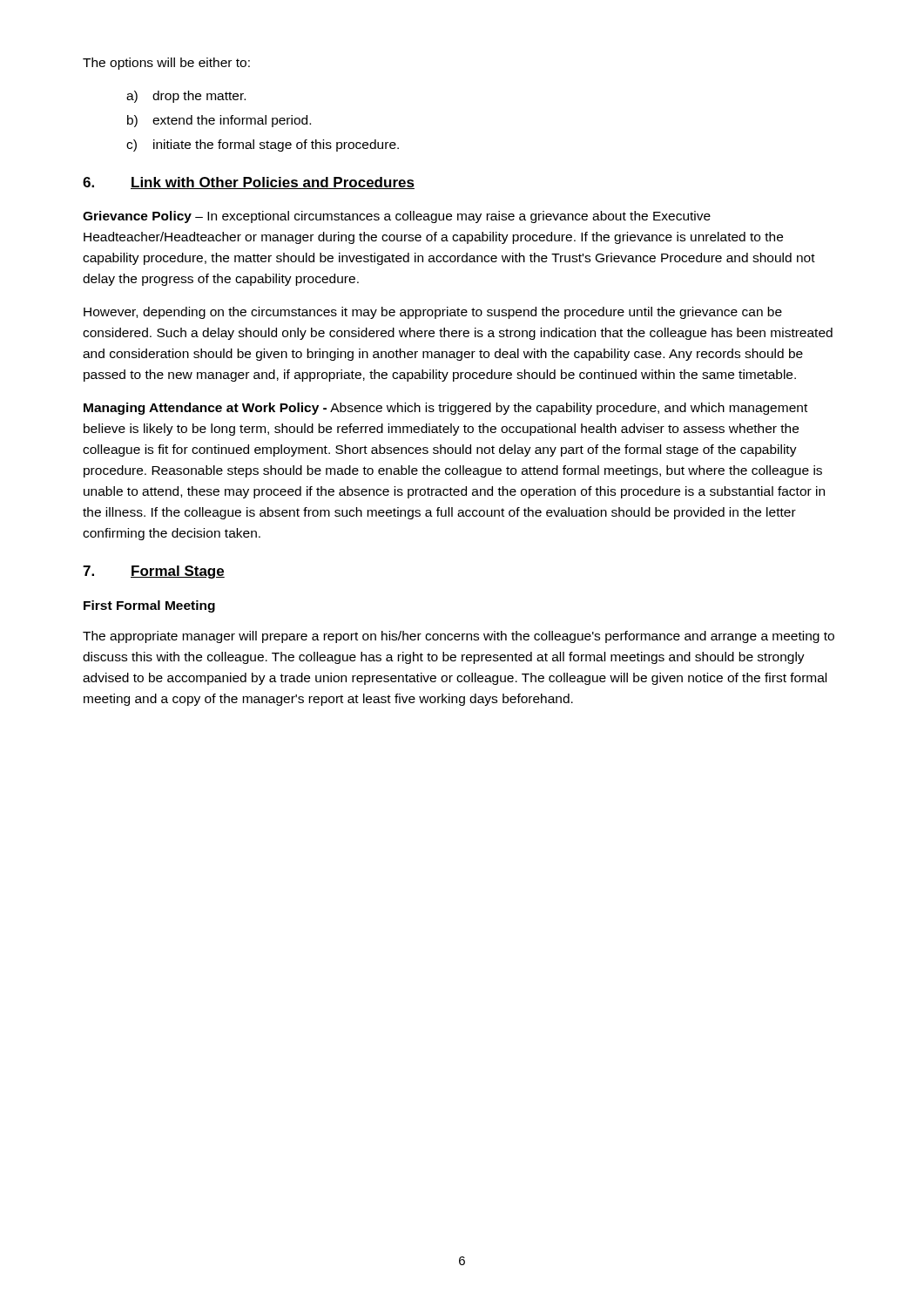This screenshot has width=924, height=1307.
Task: Click on the text that says "The options will be either to:"
Action: (166, 64)
